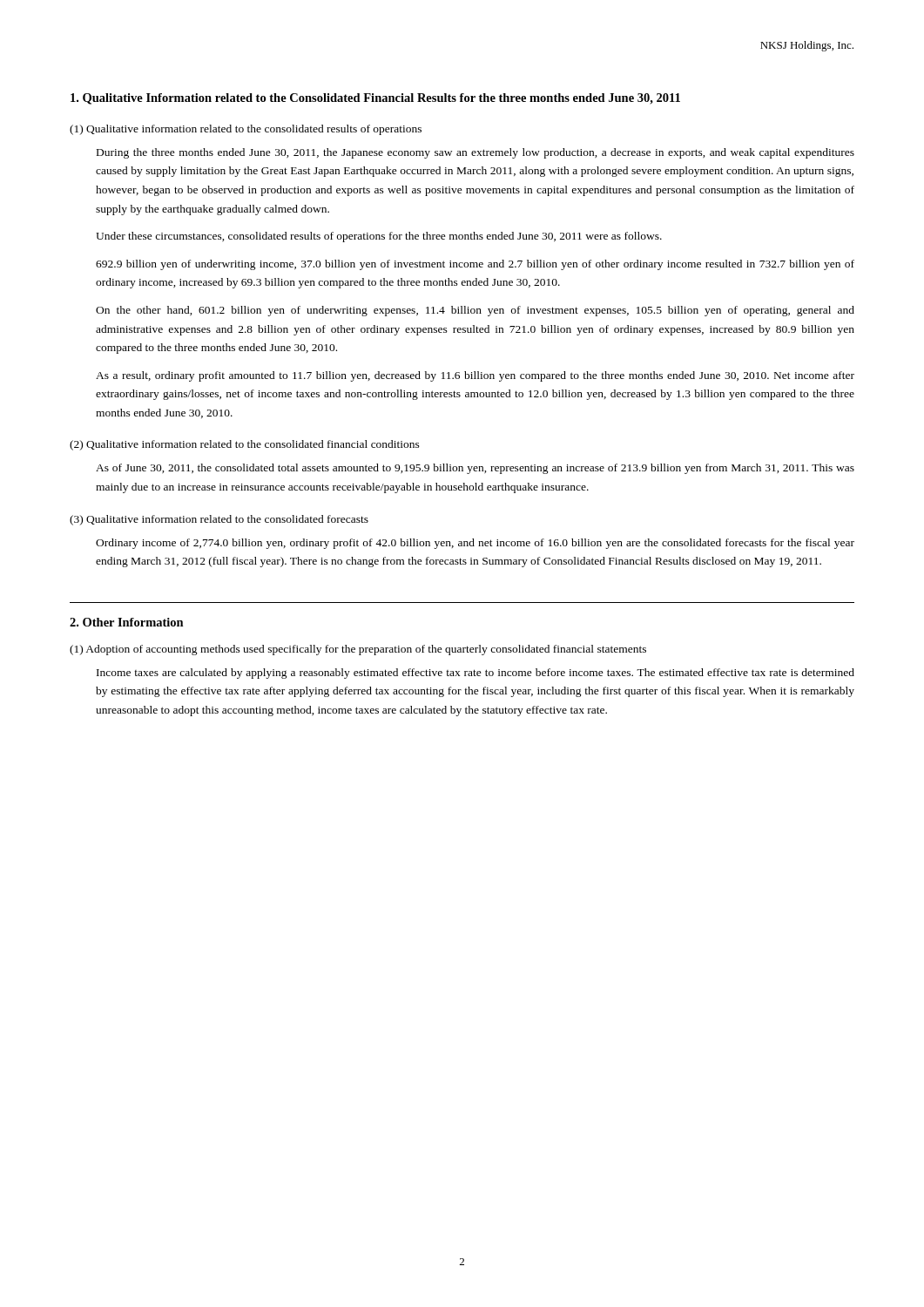Click on the block starting "Under these circumstances, consolidated results of"
This screenshot has width=924, height=1307.
pyautogui.click(x=379, y=236)
